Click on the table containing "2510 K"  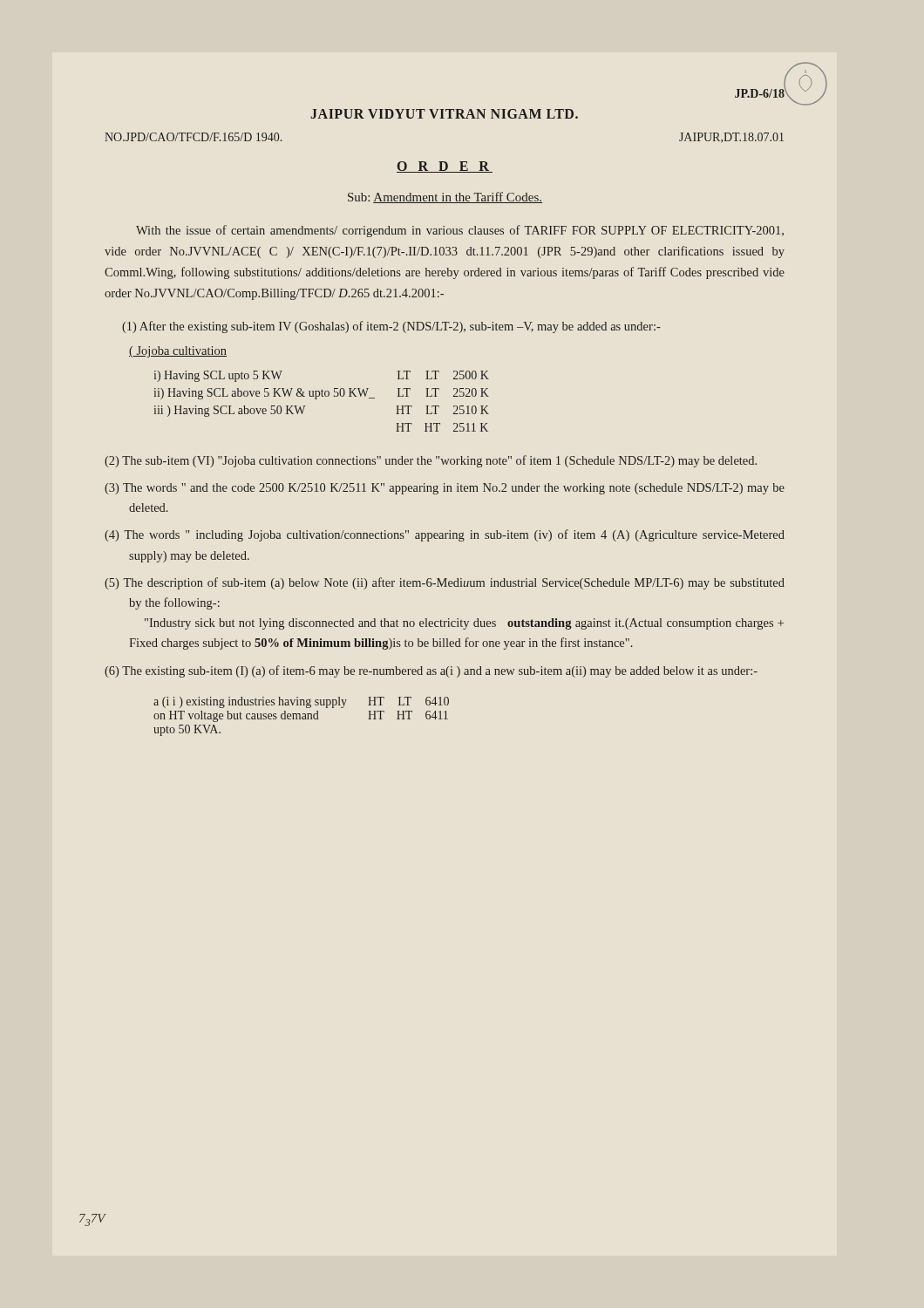[469, 402]
